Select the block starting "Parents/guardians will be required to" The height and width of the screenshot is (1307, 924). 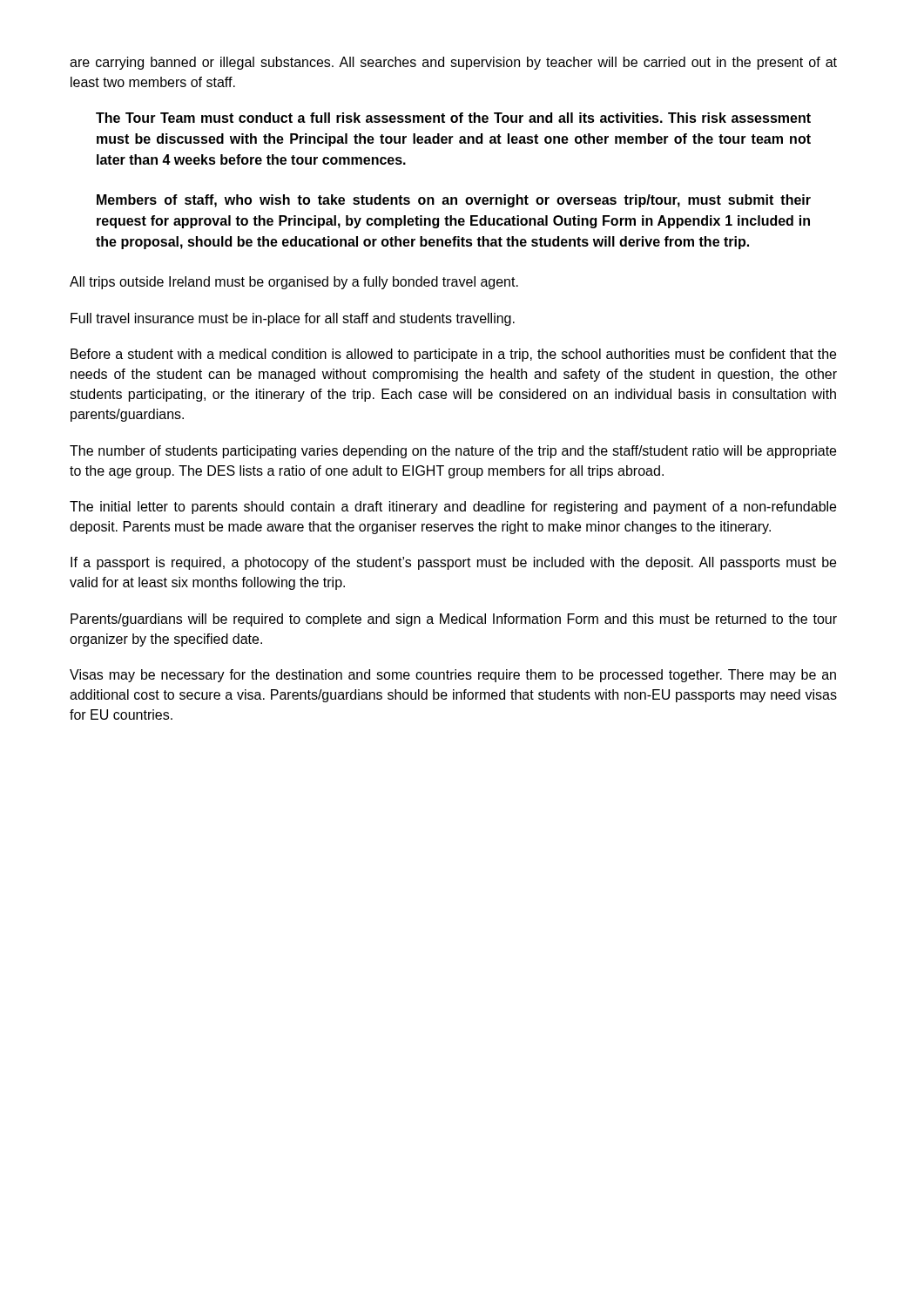pyautogui.click(x=453, y=629)
